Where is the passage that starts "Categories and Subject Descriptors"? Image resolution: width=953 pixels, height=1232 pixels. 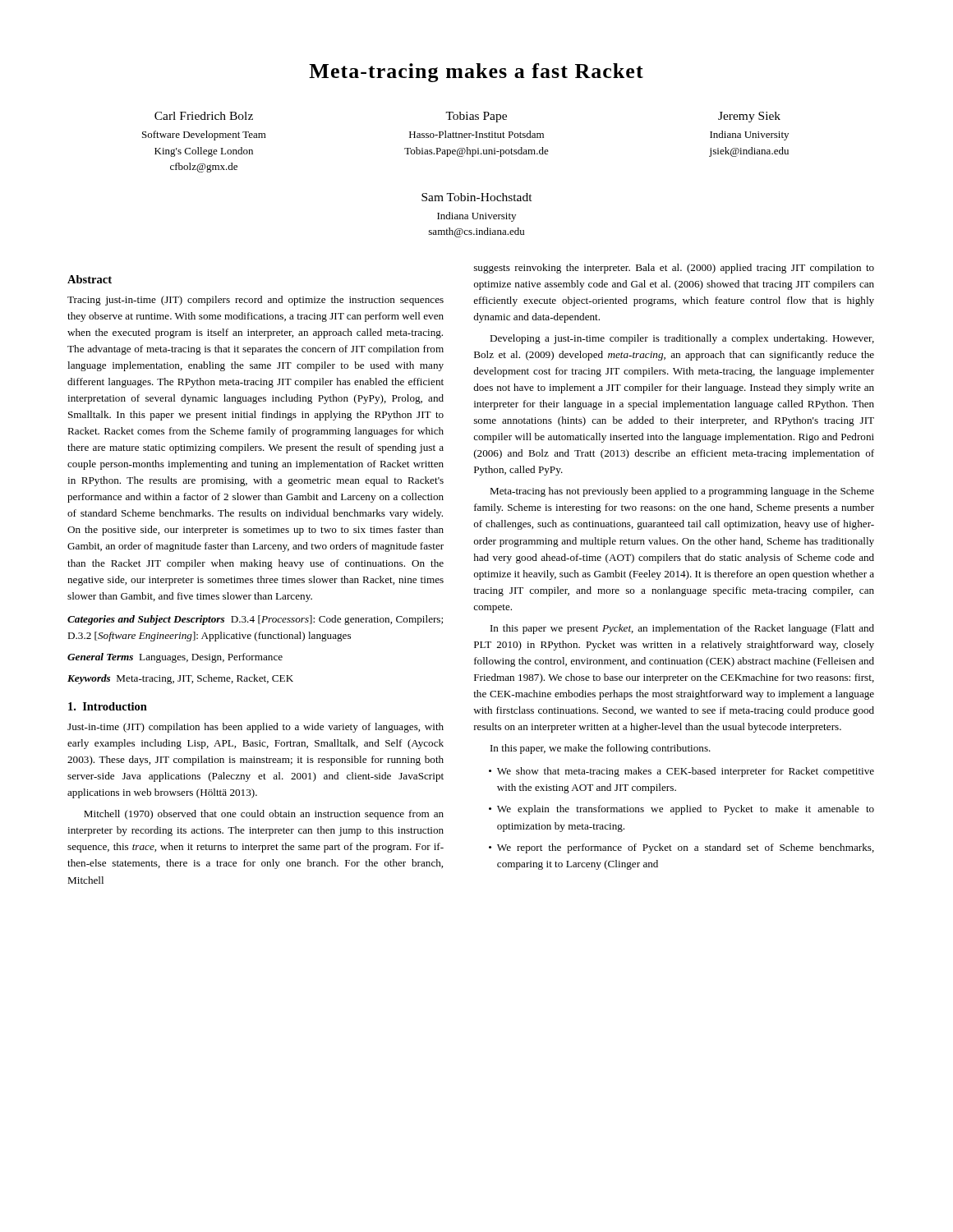pyautogui.click(x=256, y=627)
